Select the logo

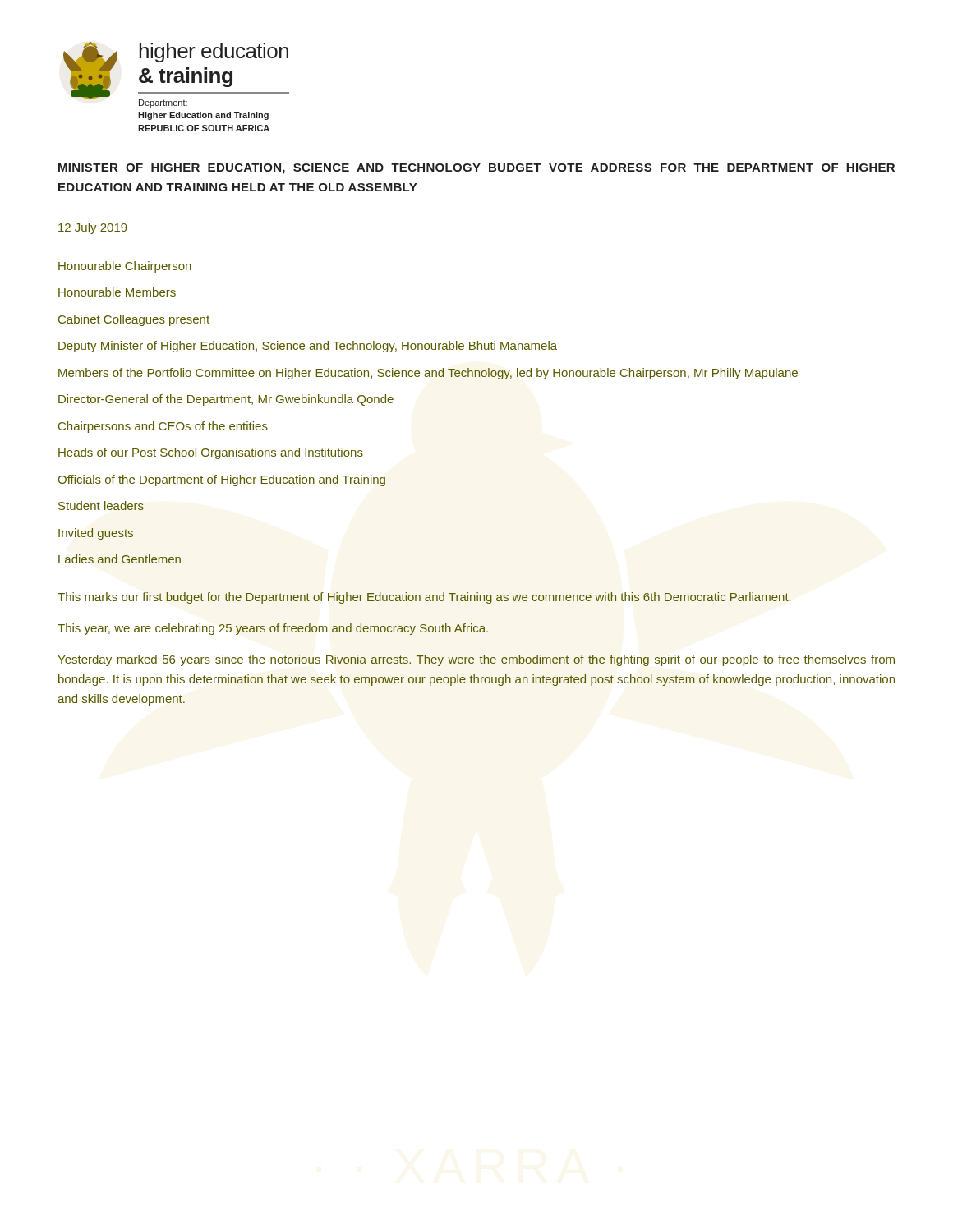click(x=476, y=67)
